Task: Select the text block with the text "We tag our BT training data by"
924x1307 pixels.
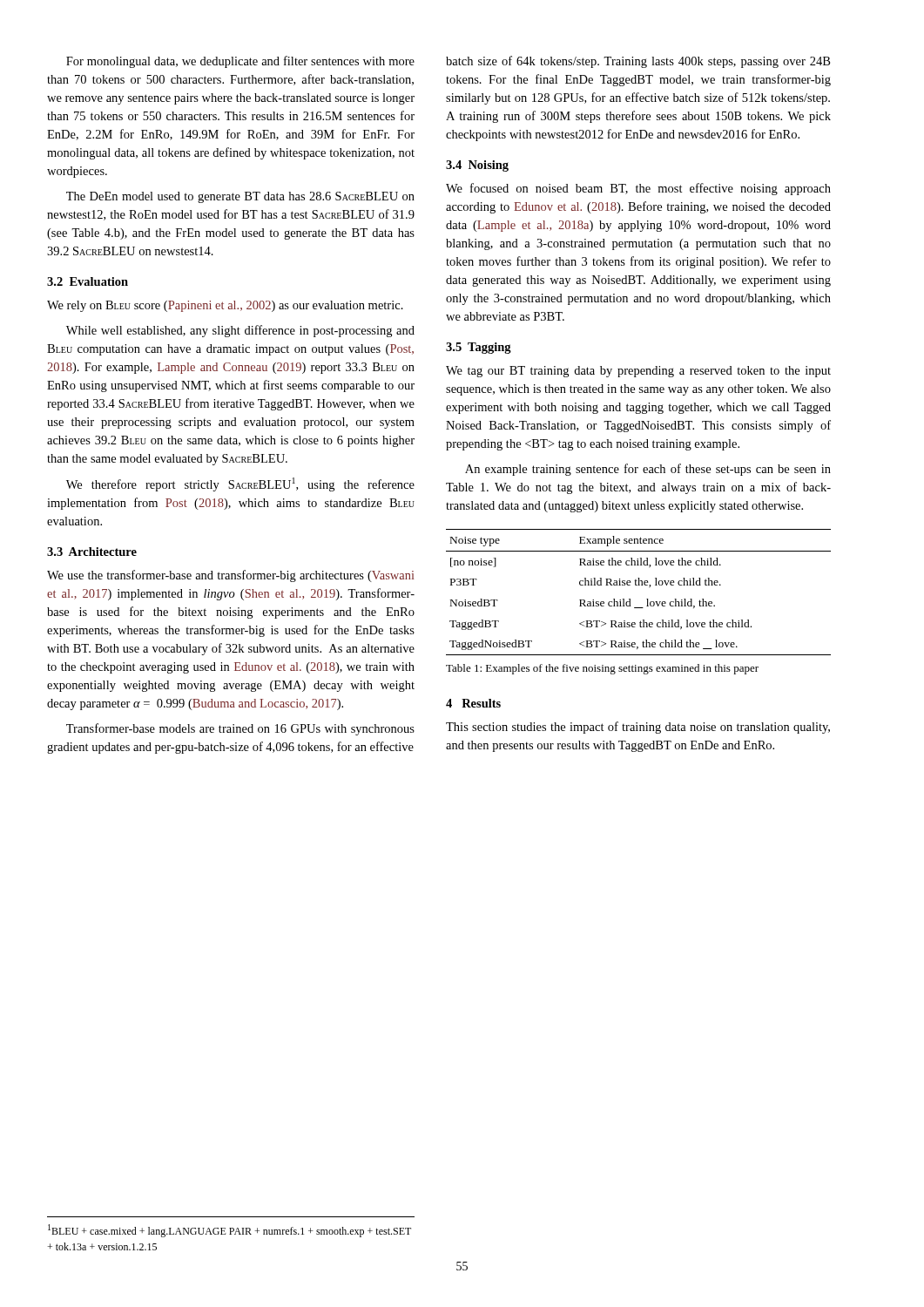Action: (638, 408)
